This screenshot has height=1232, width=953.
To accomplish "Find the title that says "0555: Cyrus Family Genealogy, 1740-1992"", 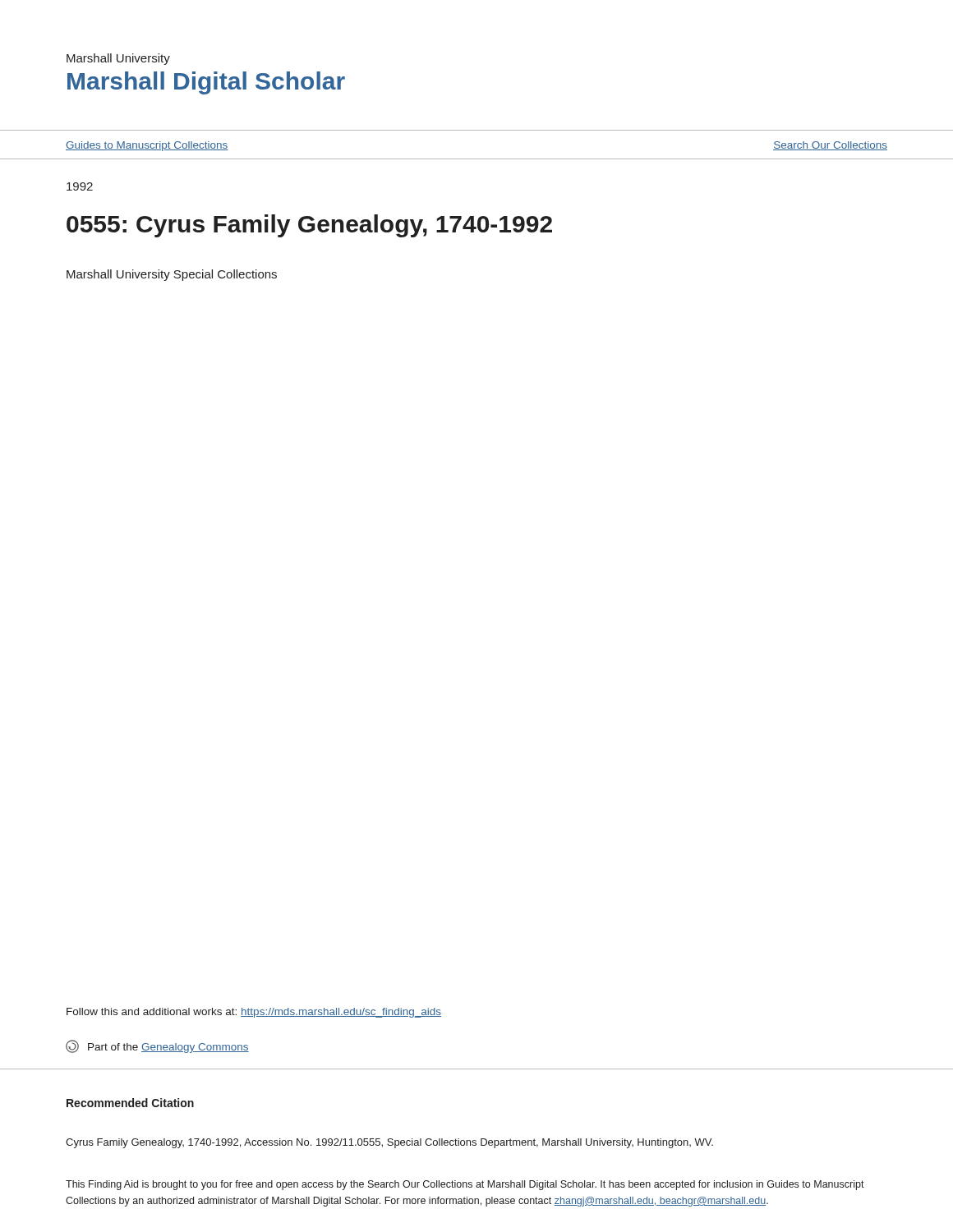I will 309,224.
